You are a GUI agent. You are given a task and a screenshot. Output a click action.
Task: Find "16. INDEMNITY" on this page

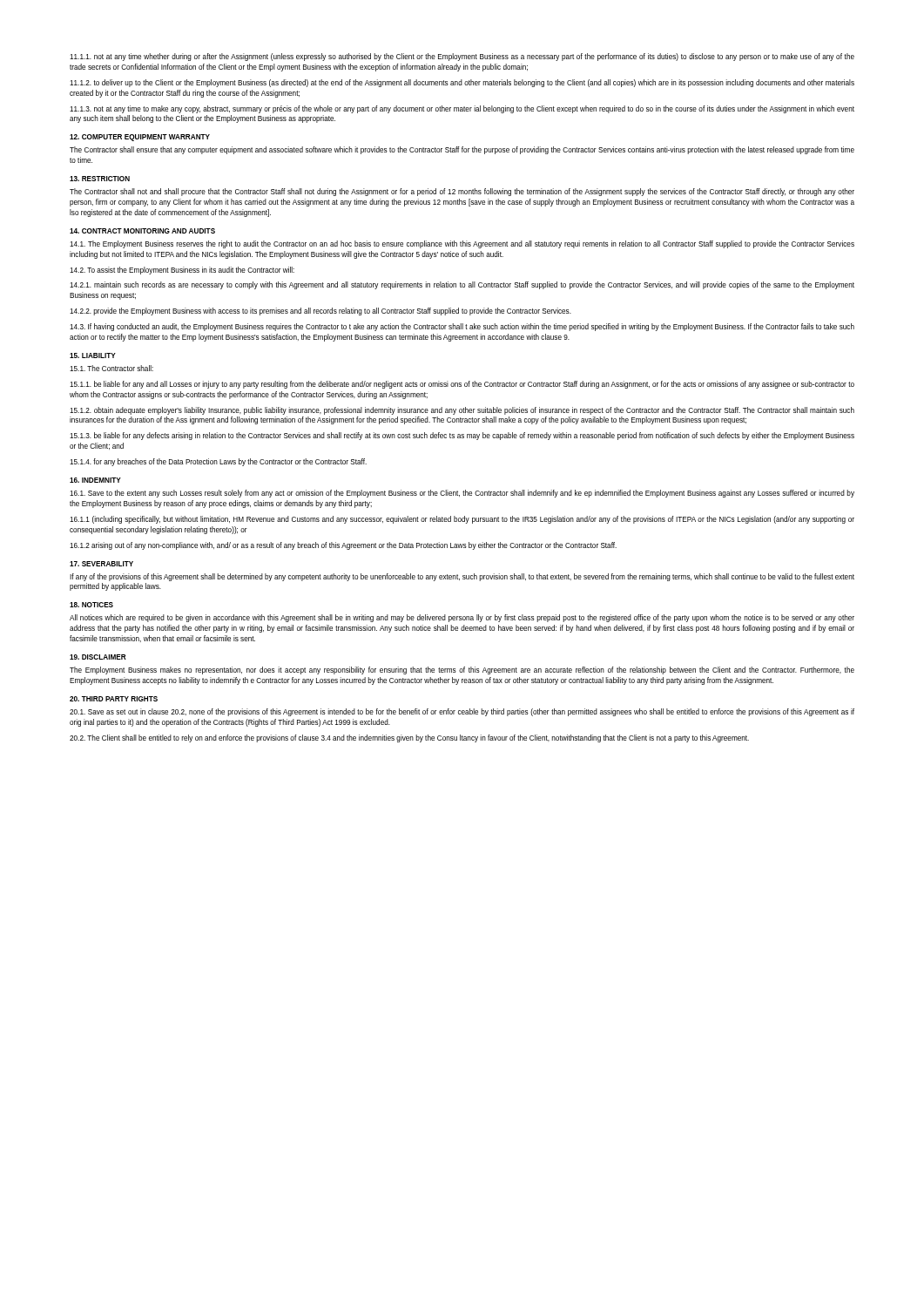coord(95,481)
